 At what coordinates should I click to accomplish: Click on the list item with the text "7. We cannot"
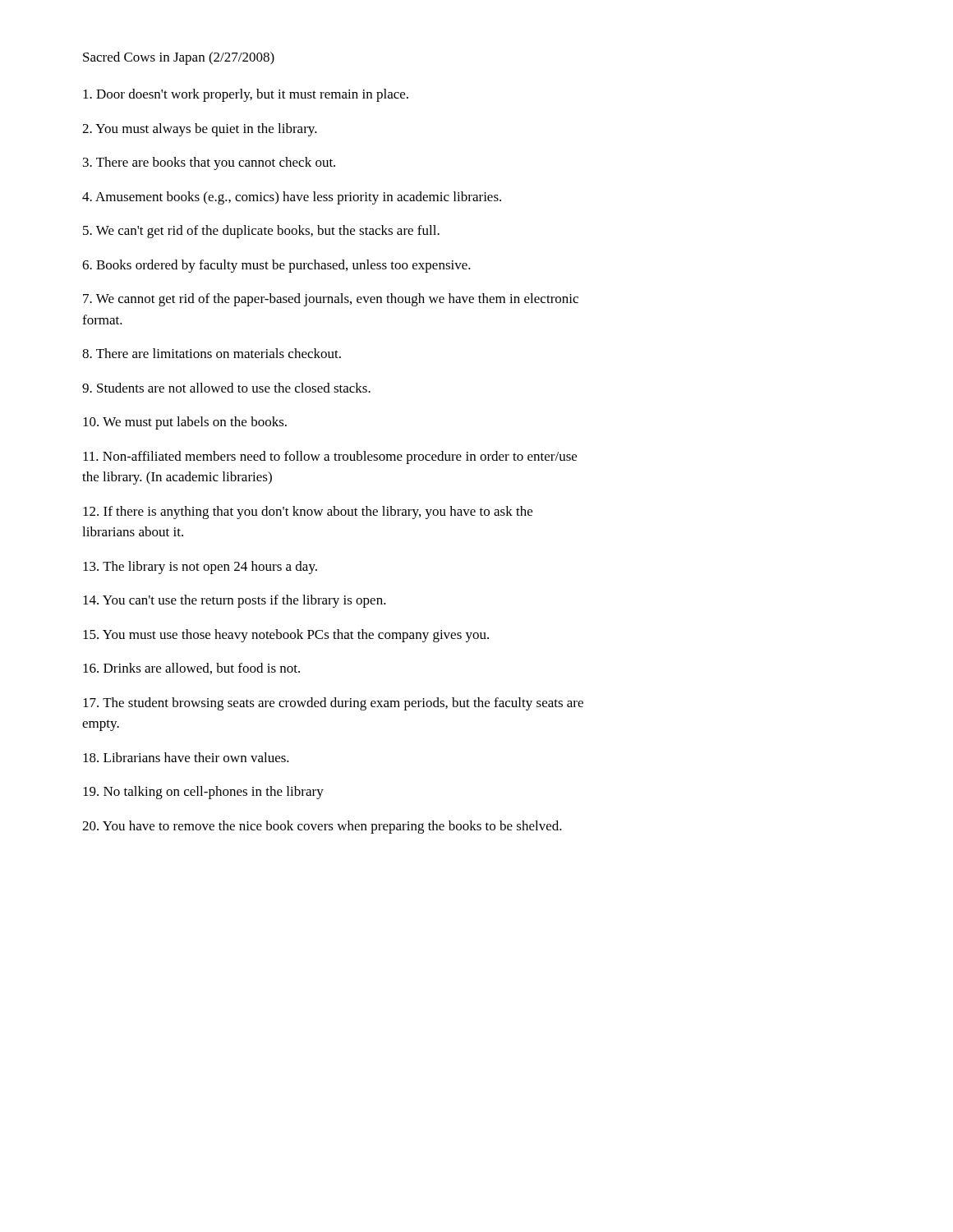click(x=331, y=309)
